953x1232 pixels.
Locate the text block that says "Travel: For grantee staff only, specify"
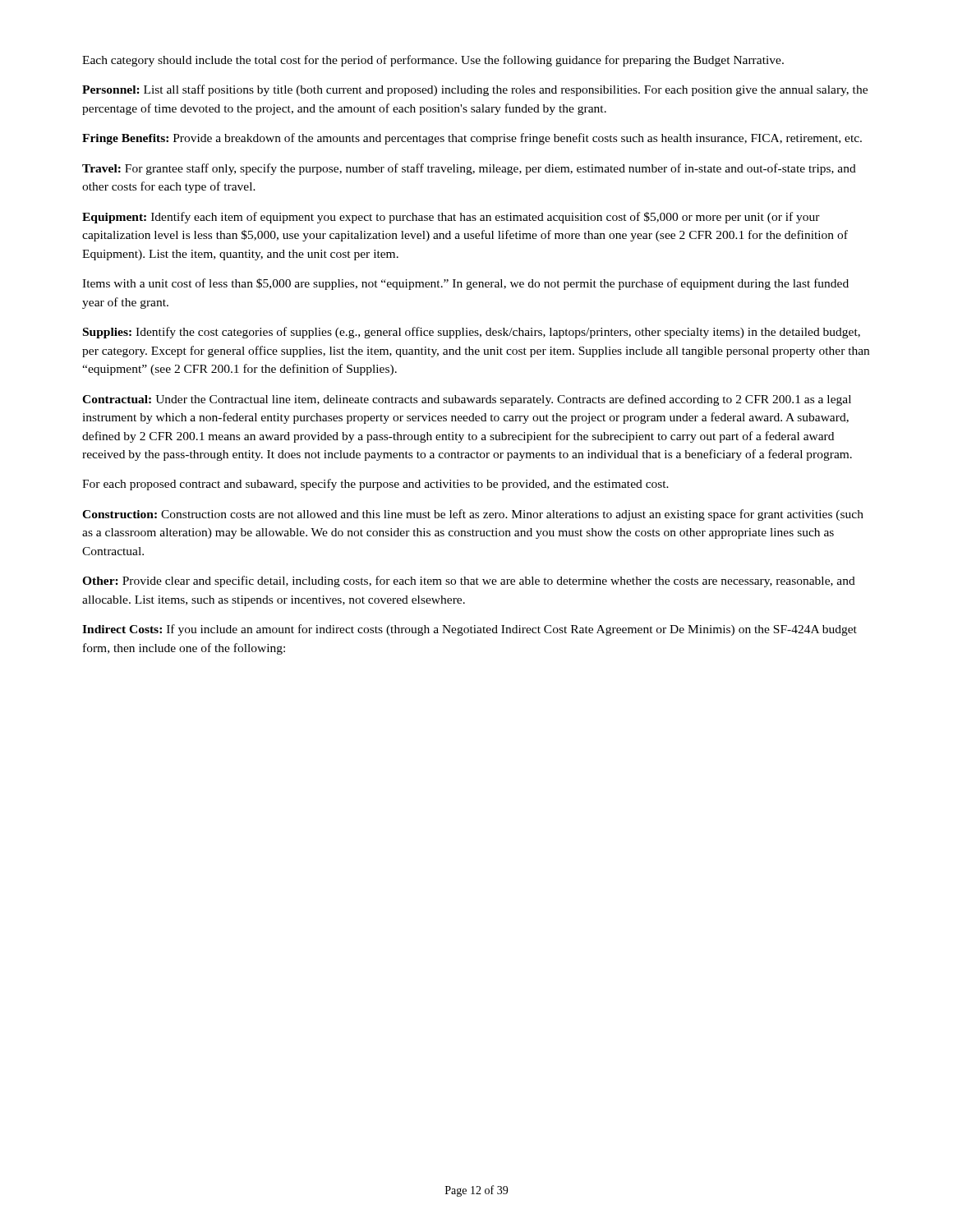[469, 177]
